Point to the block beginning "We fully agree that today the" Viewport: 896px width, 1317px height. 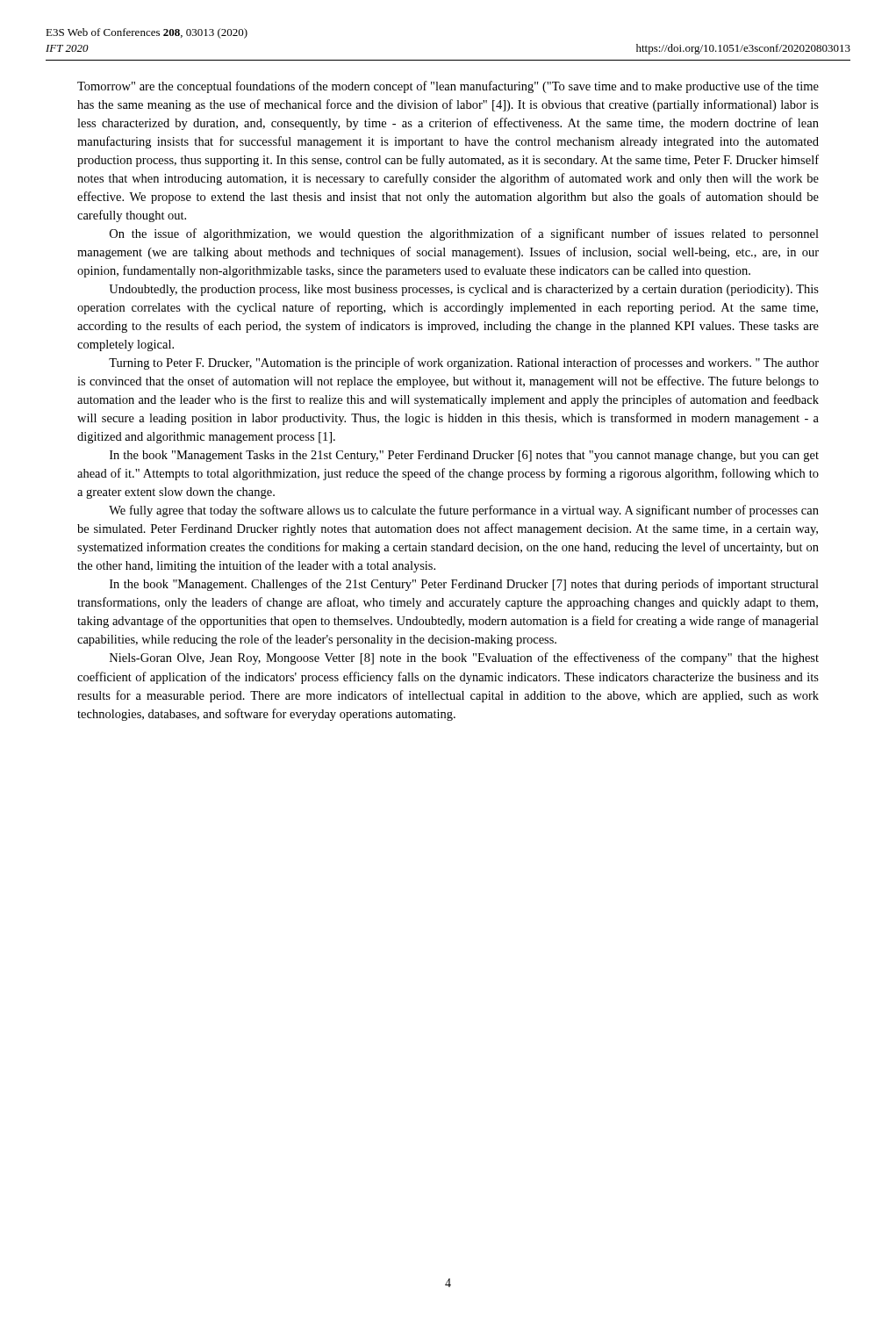click(x=448, y=539)
